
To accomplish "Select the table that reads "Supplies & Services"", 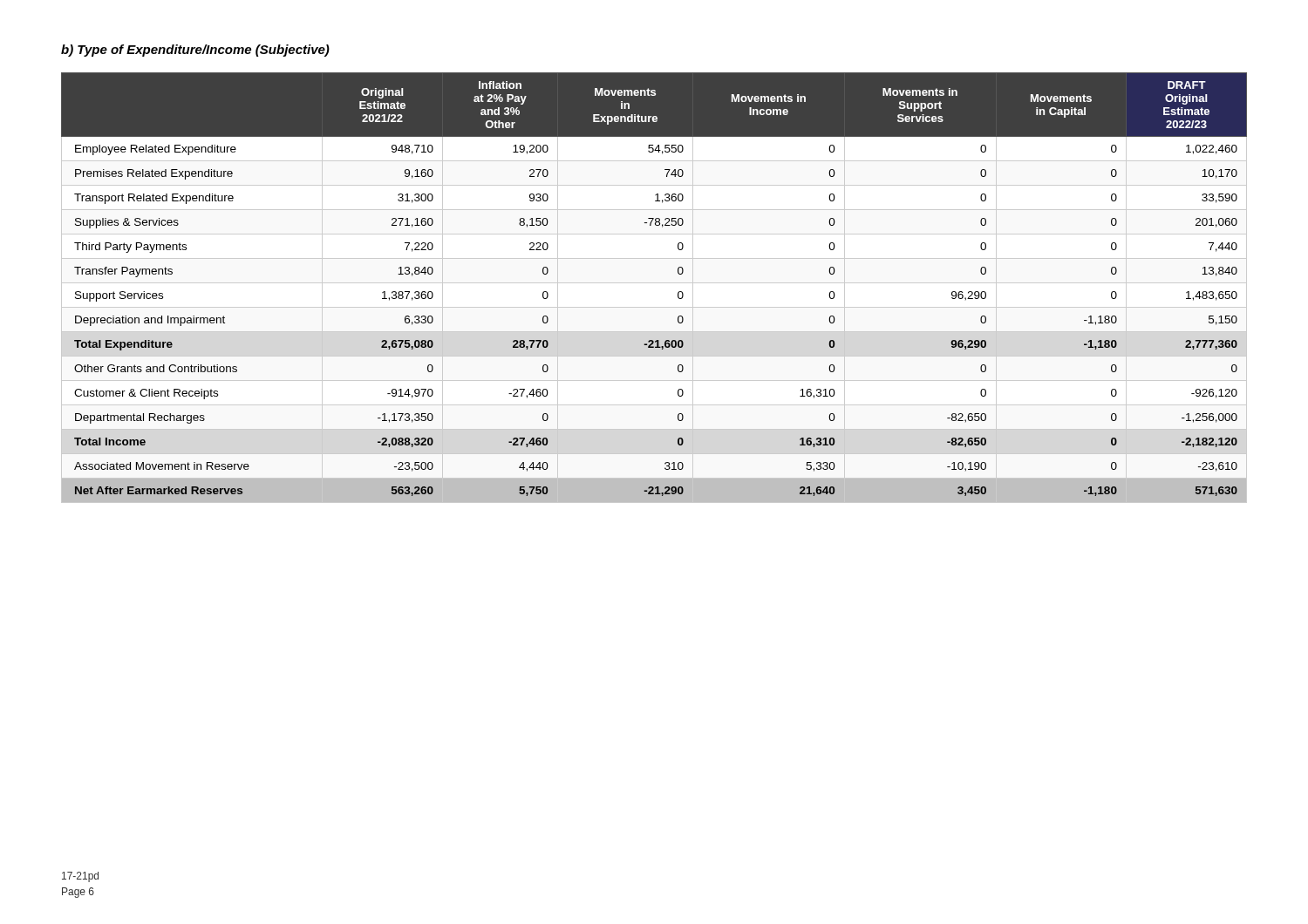I will click(x=654, y=288).
